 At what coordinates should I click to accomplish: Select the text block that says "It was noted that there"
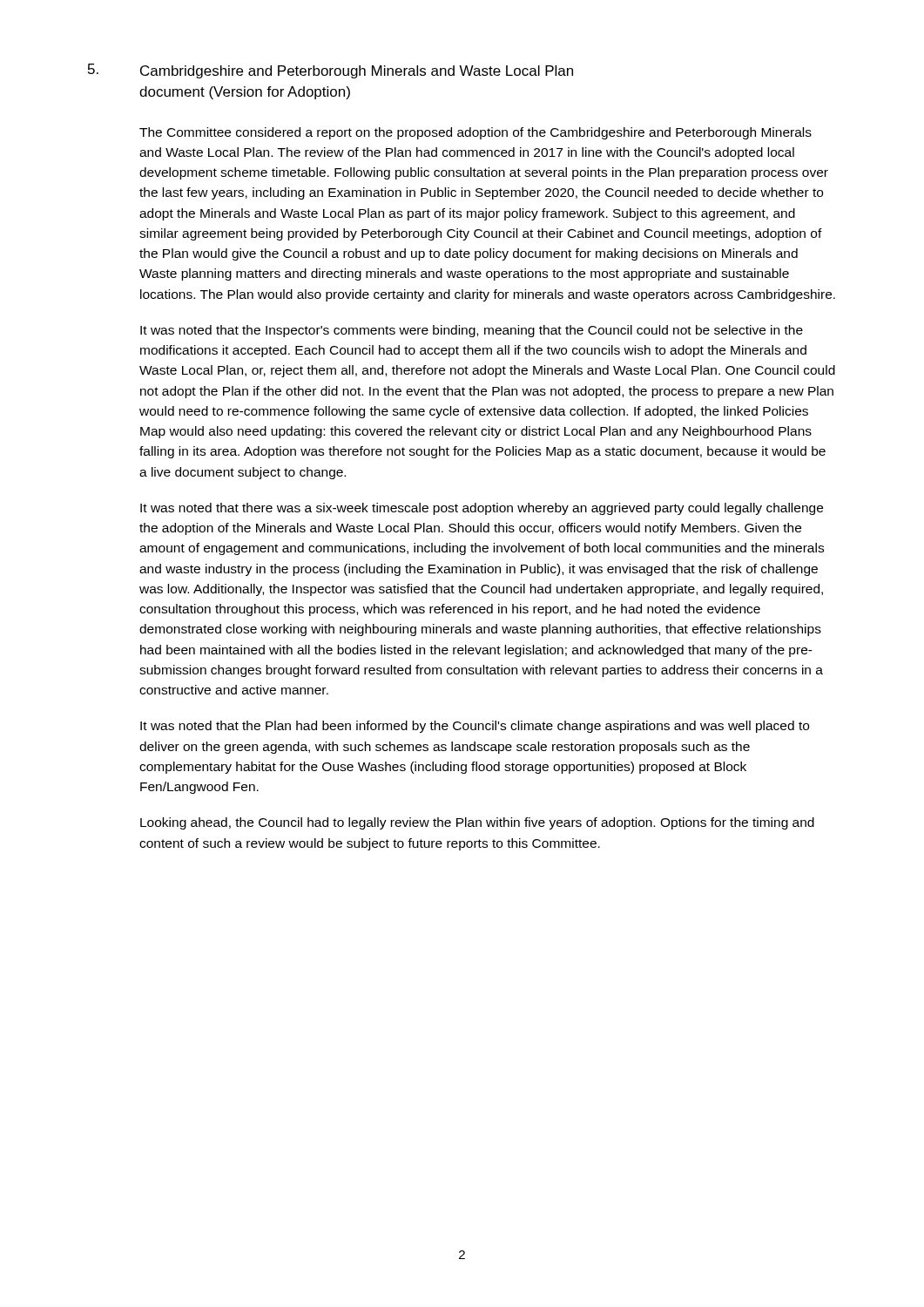[x=482, y=599]
